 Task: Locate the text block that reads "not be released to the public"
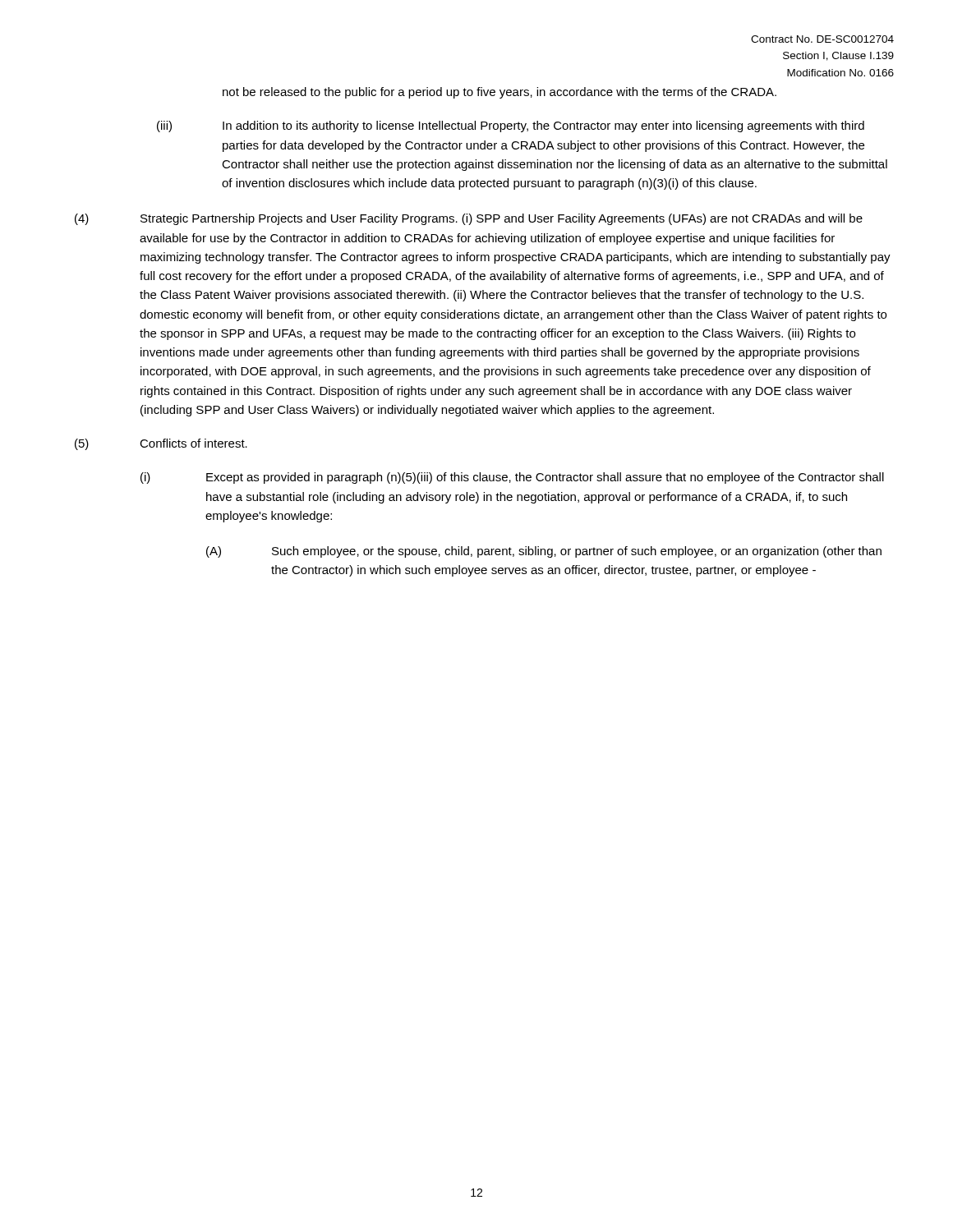500,92
